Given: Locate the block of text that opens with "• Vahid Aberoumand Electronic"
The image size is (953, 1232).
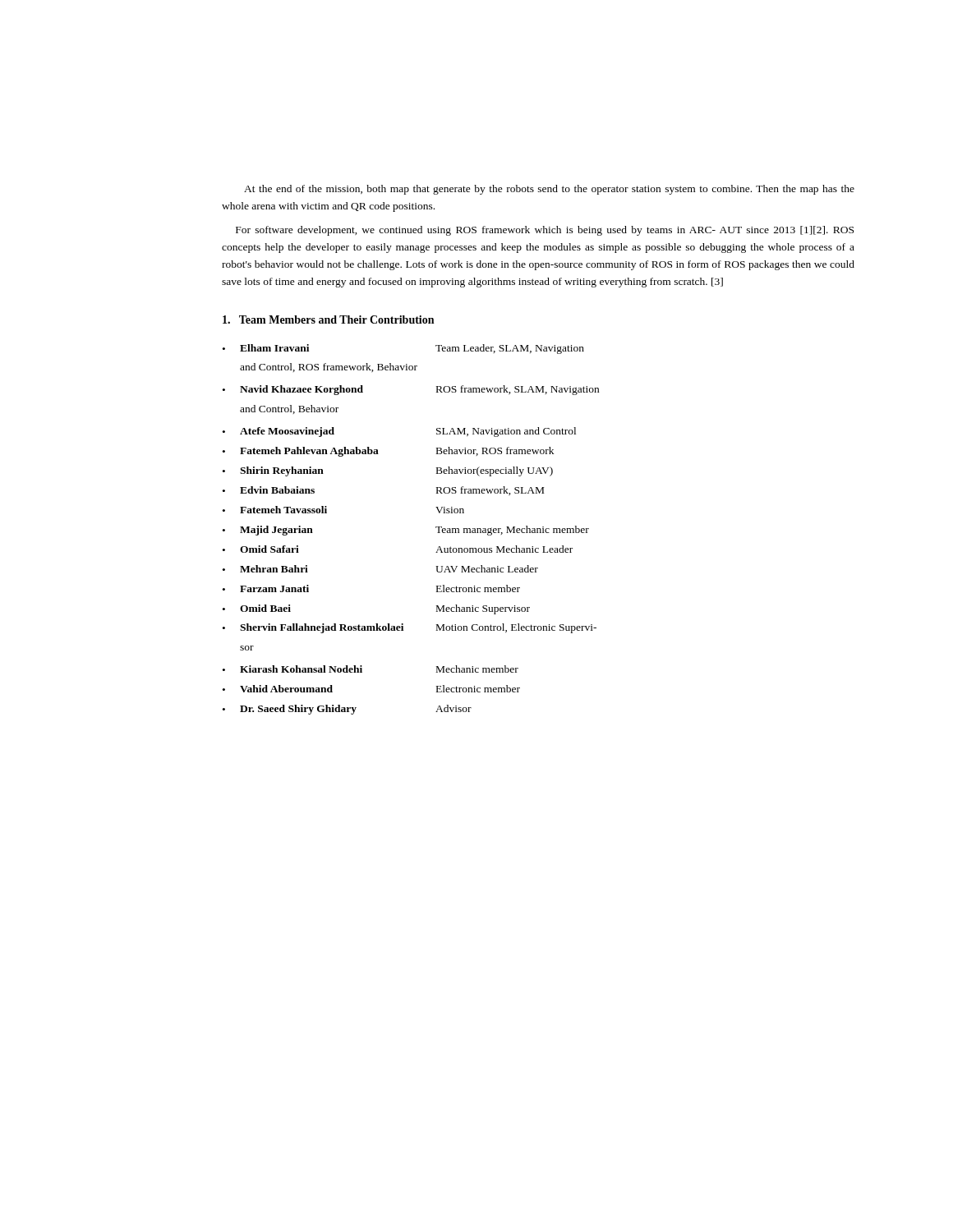Looking at the screenshot, I should click(285, 689).
